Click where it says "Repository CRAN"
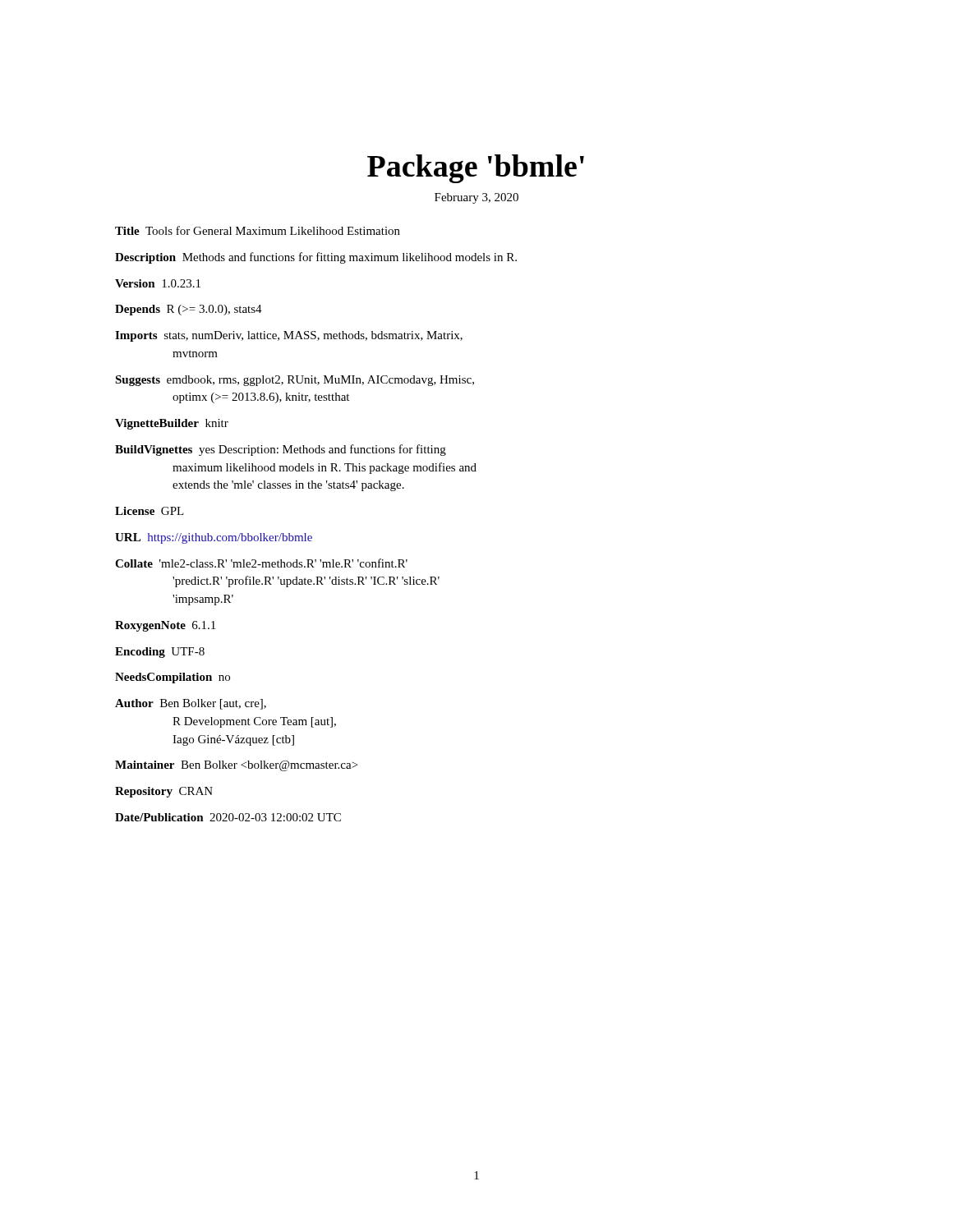953x1232 pixels. [x=164, y=791]
